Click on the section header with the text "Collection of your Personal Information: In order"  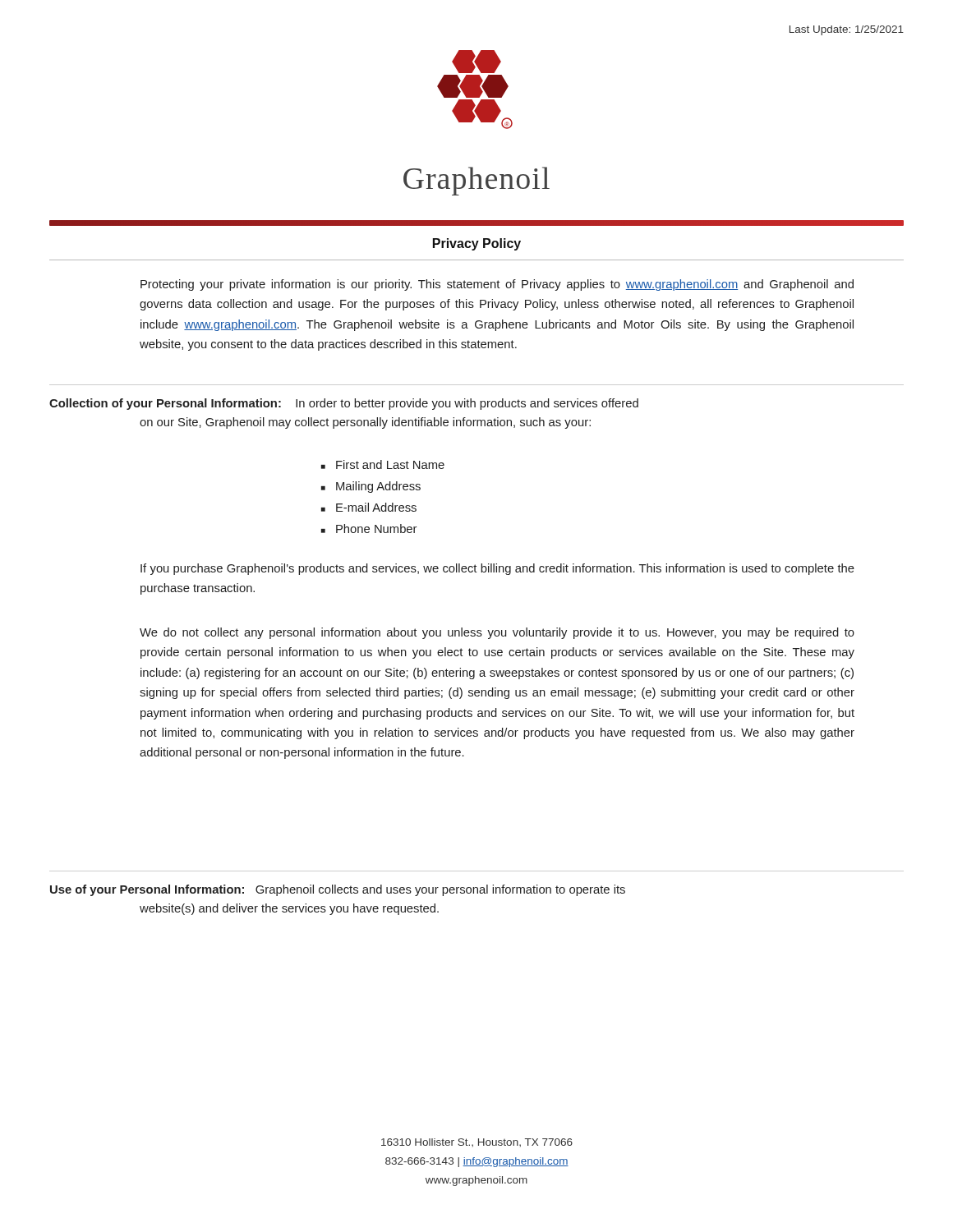click(x=344, y=403)
